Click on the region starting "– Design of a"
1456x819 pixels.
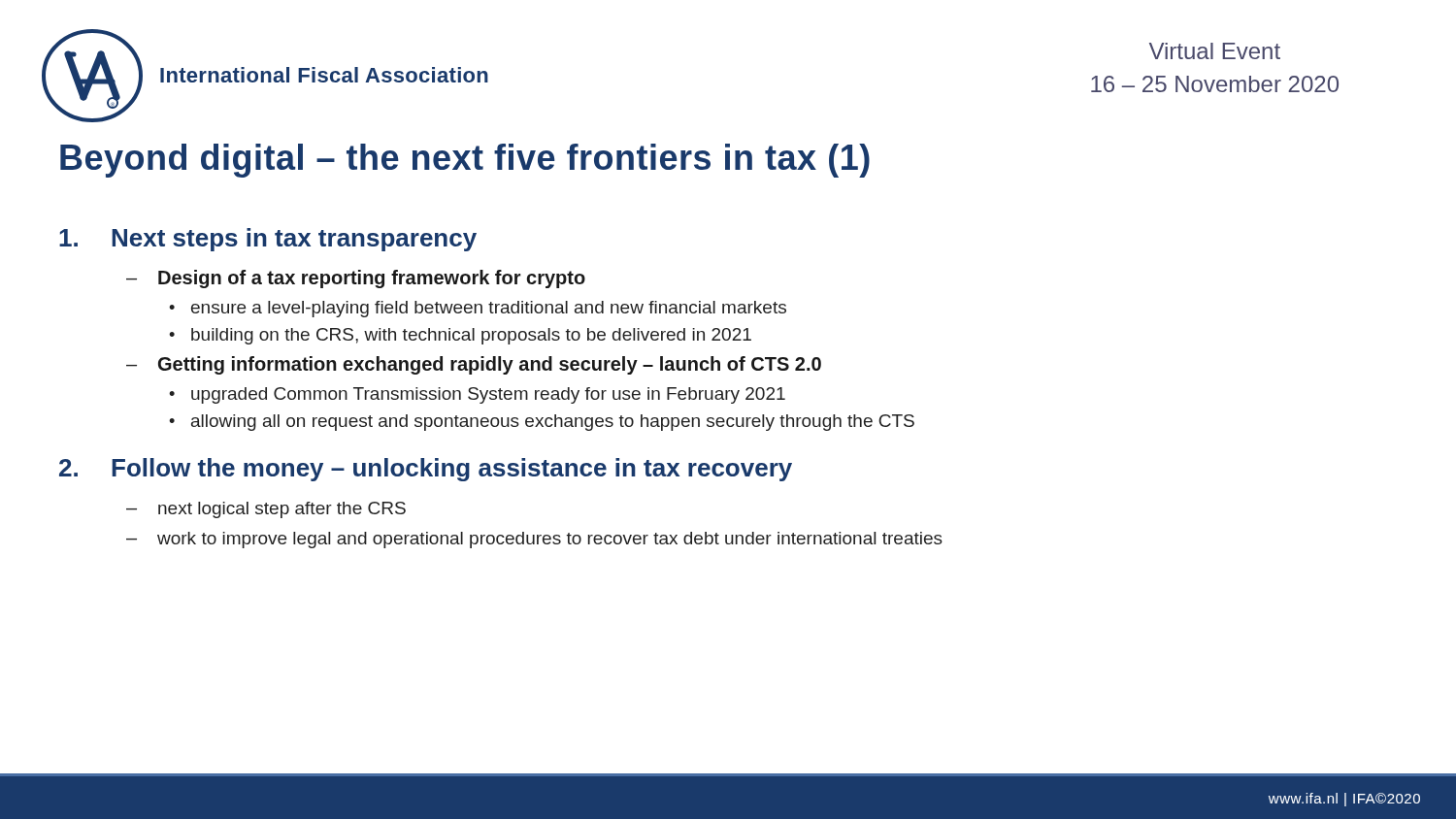[x=356, y=278]
